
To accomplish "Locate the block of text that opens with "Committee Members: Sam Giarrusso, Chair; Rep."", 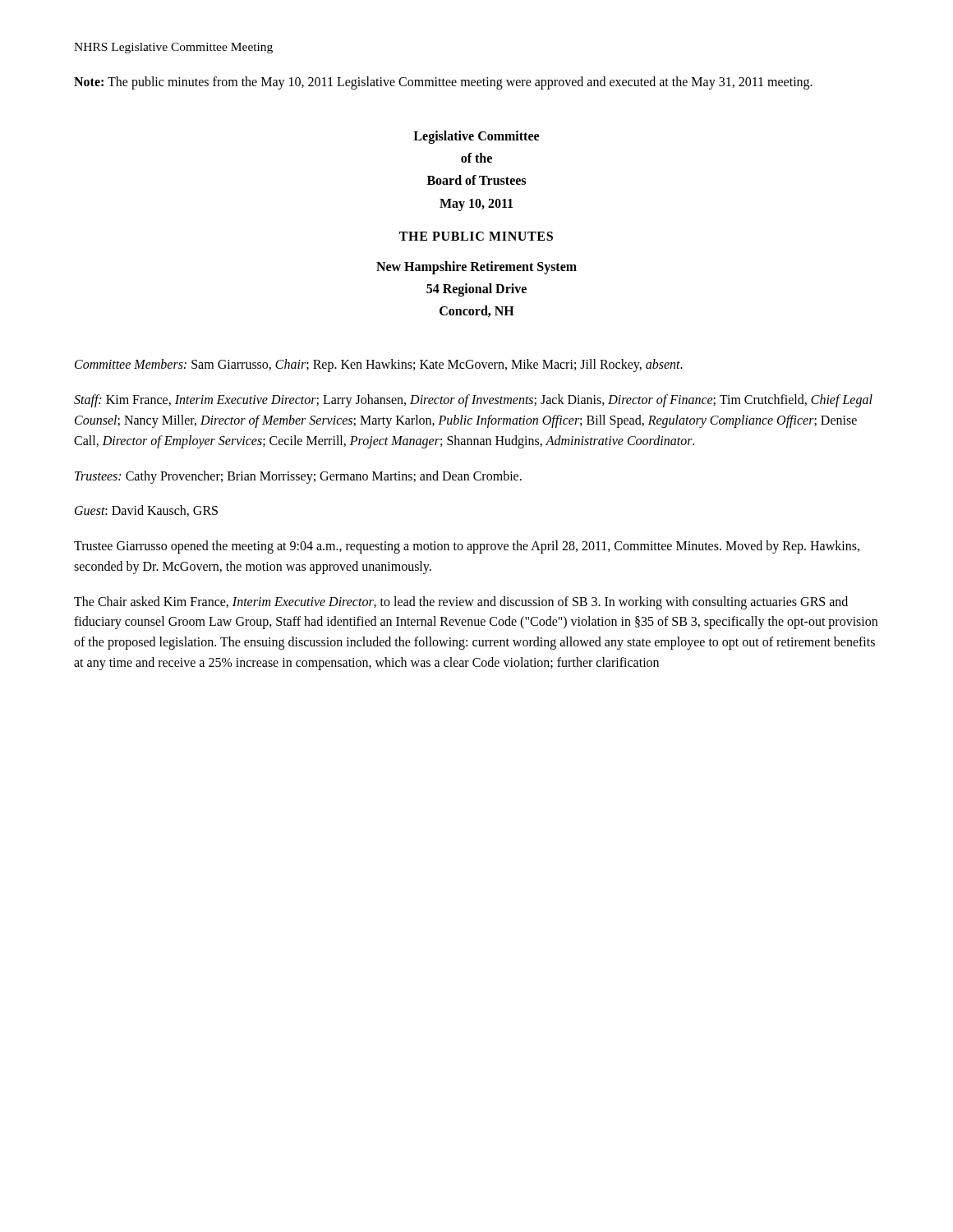I will [x=379, y=364].
